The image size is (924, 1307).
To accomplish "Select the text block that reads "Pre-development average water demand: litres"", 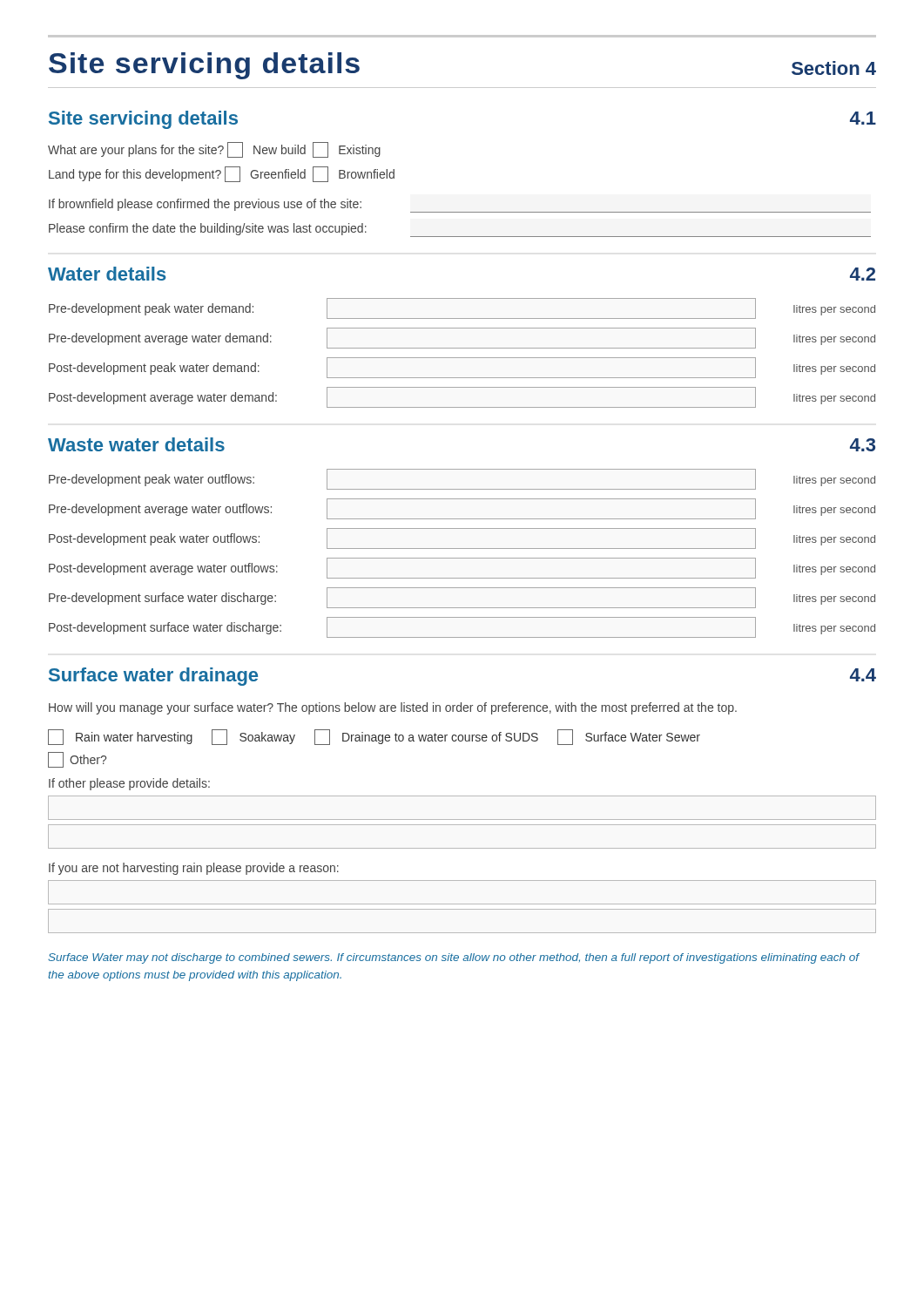I will point(462,338).
